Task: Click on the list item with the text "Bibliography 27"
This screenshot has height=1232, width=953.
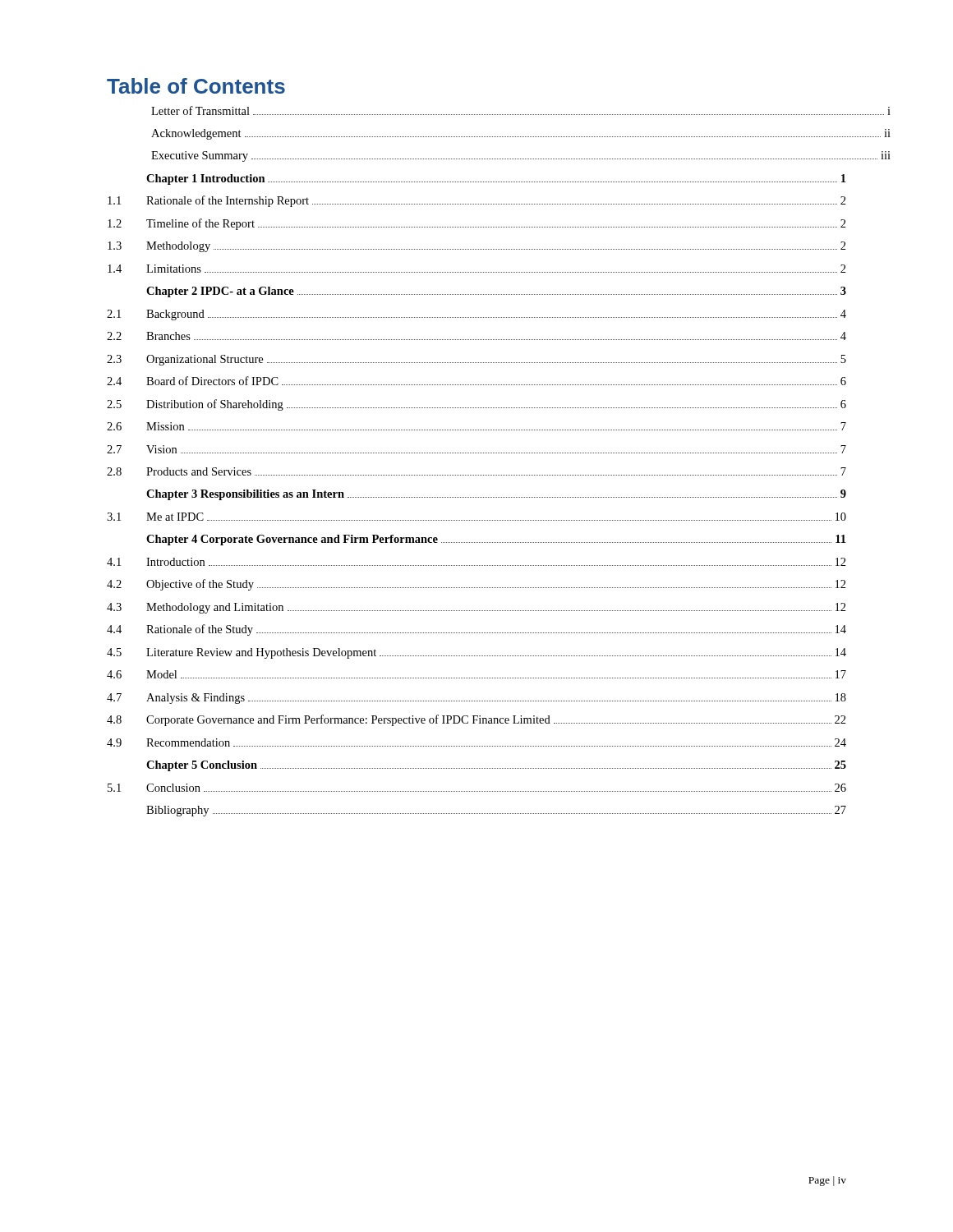Action: (496, 810)
